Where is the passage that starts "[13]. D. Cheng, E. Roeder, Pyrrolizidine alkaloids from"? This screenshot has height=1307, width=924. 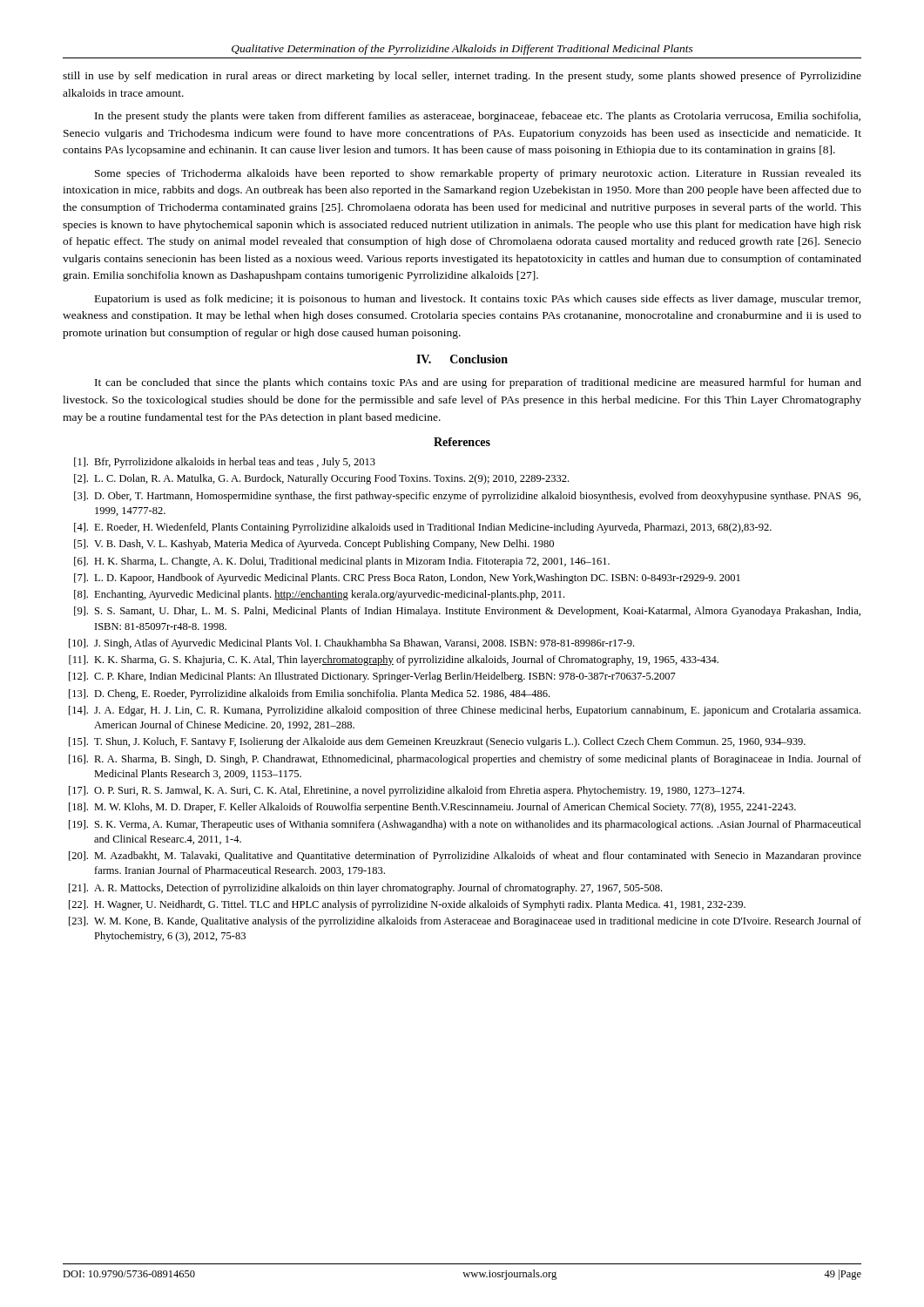[x=462, y=694]
